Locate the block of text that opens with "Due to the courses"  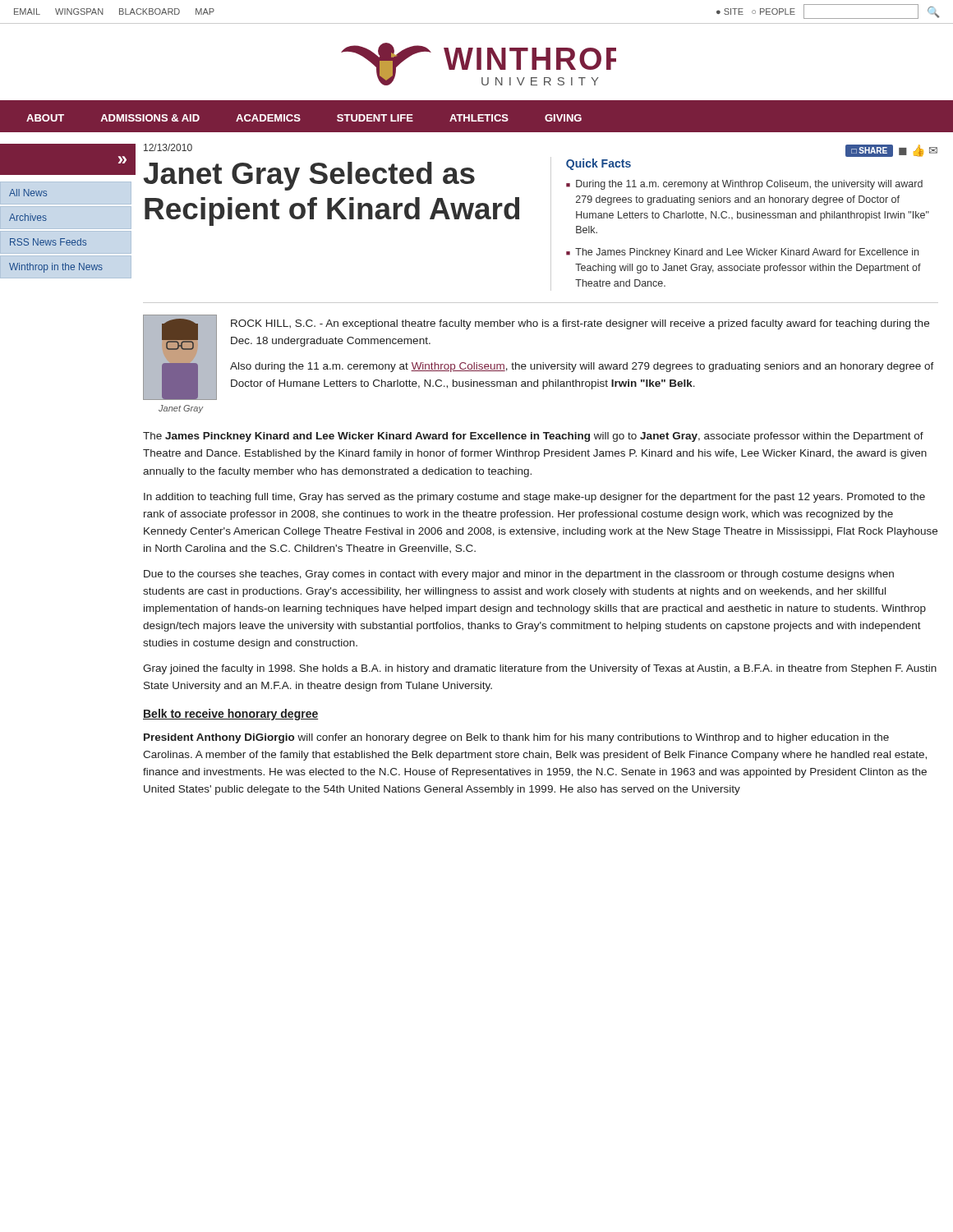(541, 608)
